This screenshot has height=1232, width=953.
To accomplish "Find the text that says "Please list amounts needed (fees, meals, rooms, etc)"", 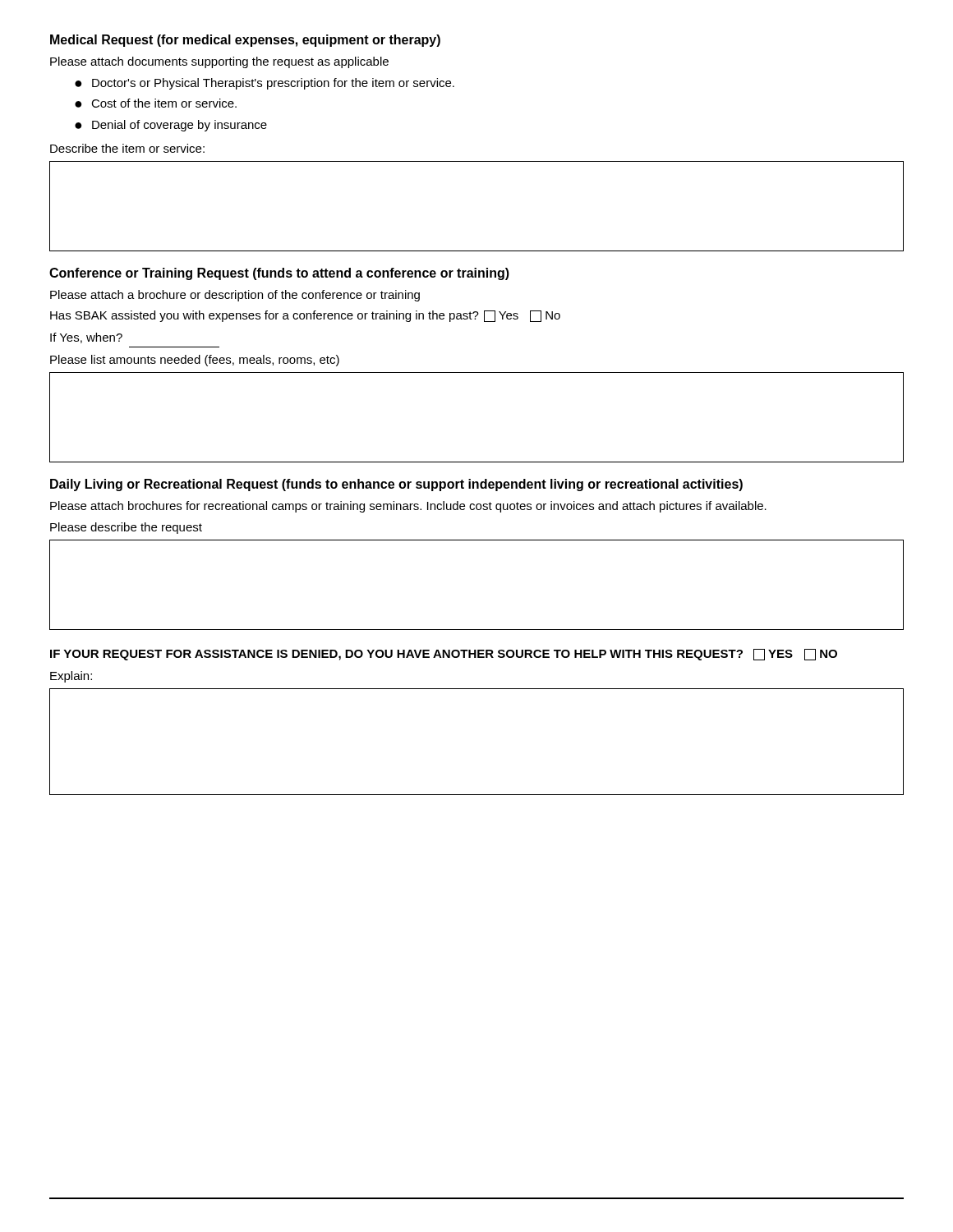I will pos(195,360).
